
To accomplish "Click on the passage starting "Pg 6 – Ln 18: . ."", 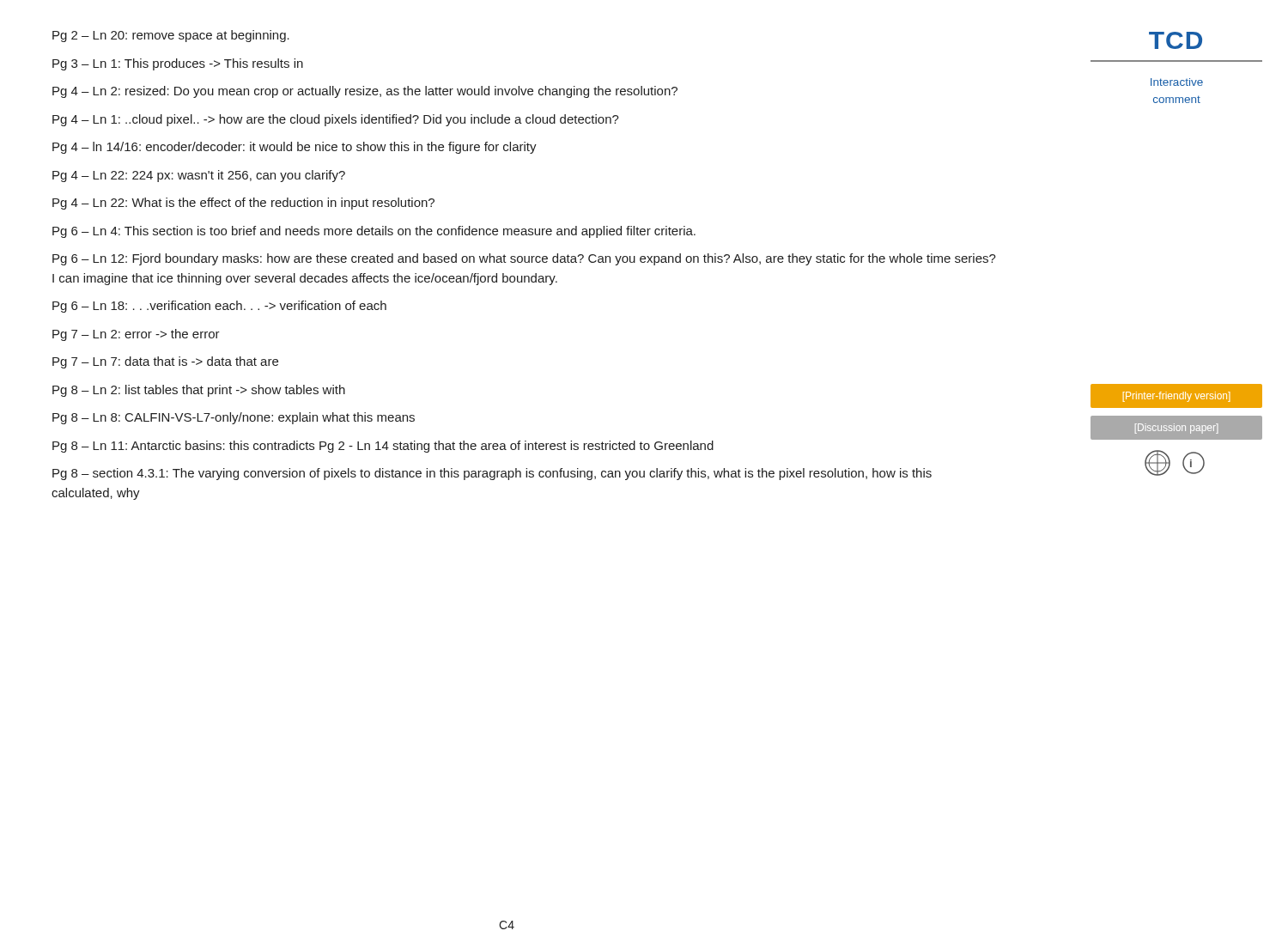I will coord(219,305).
